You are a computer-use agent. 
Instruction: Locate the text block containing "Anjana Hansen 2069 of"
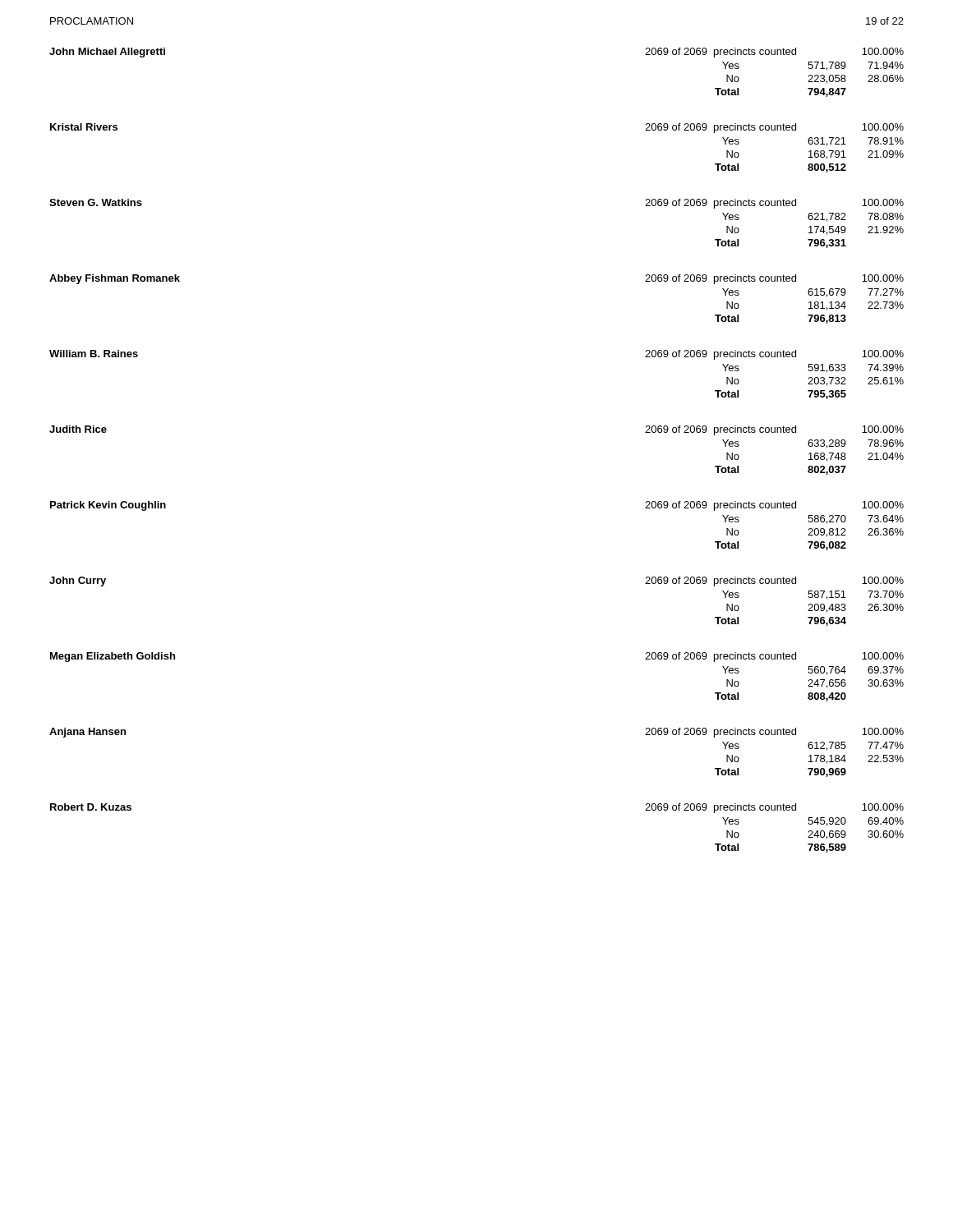point(98,732)
